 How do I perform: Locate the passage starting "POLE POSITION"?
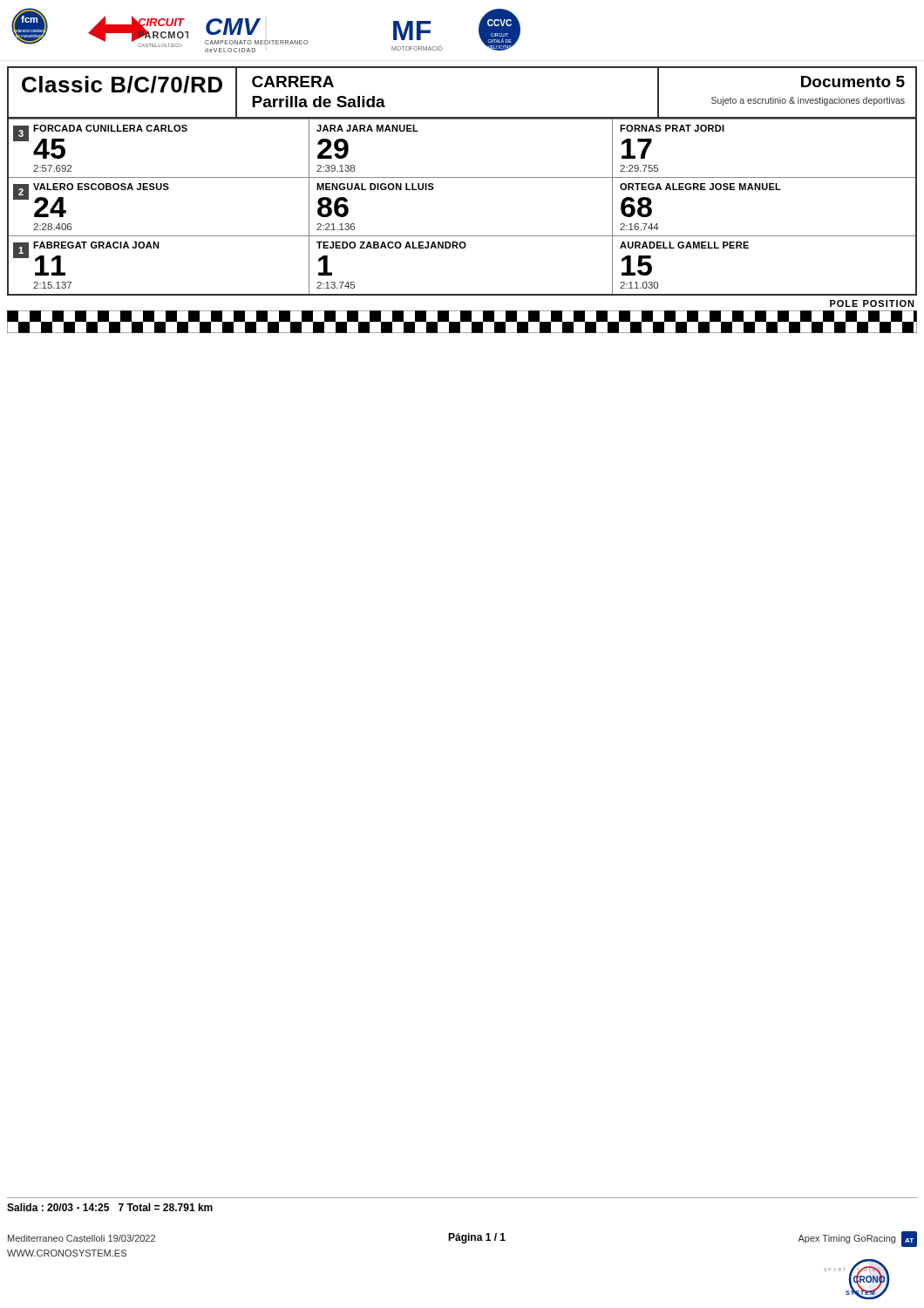coord(872,303)
